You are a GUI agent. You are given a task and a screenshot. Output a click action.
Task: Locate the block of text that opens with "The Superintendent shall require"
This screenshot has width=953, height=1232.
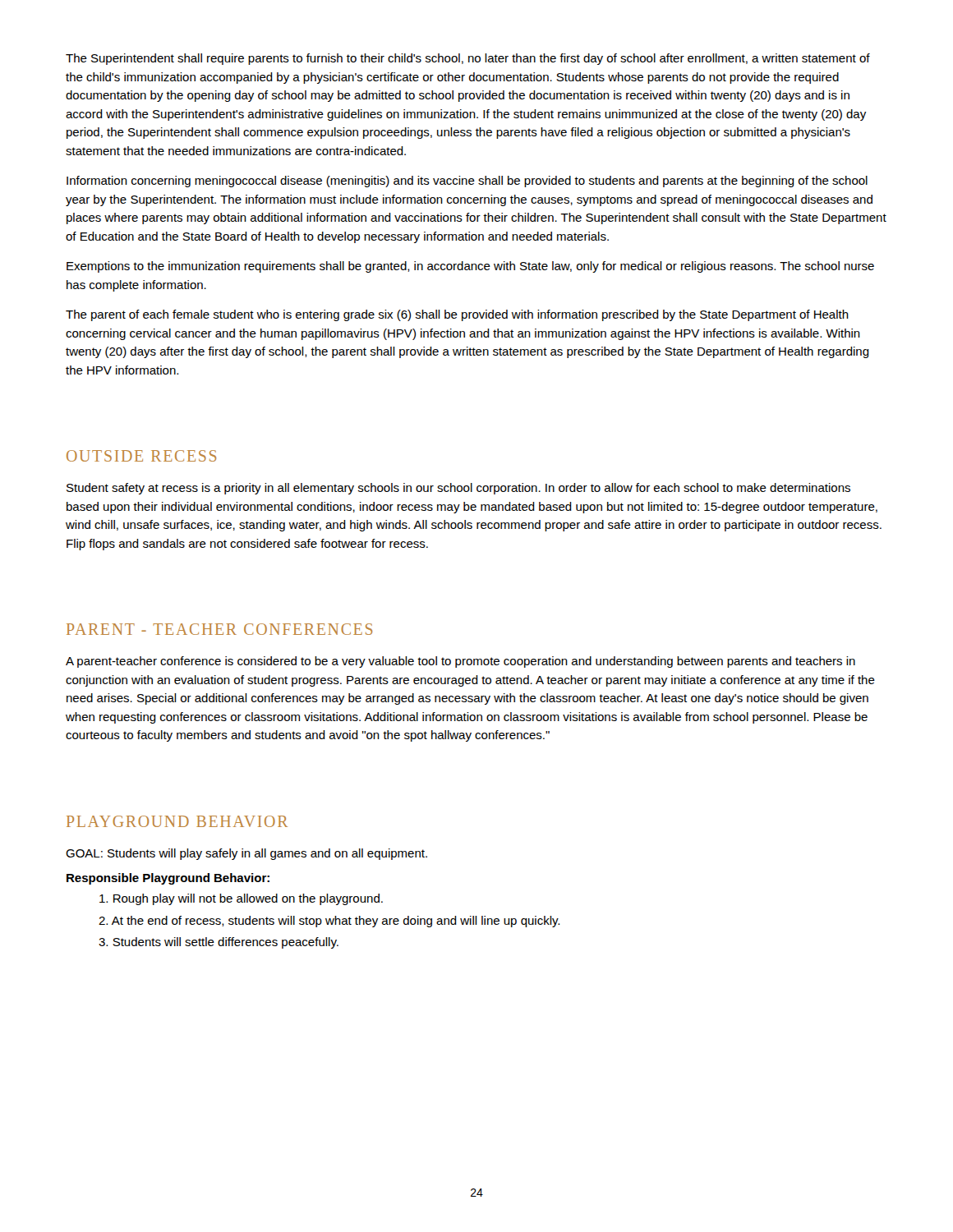(468, 104)
